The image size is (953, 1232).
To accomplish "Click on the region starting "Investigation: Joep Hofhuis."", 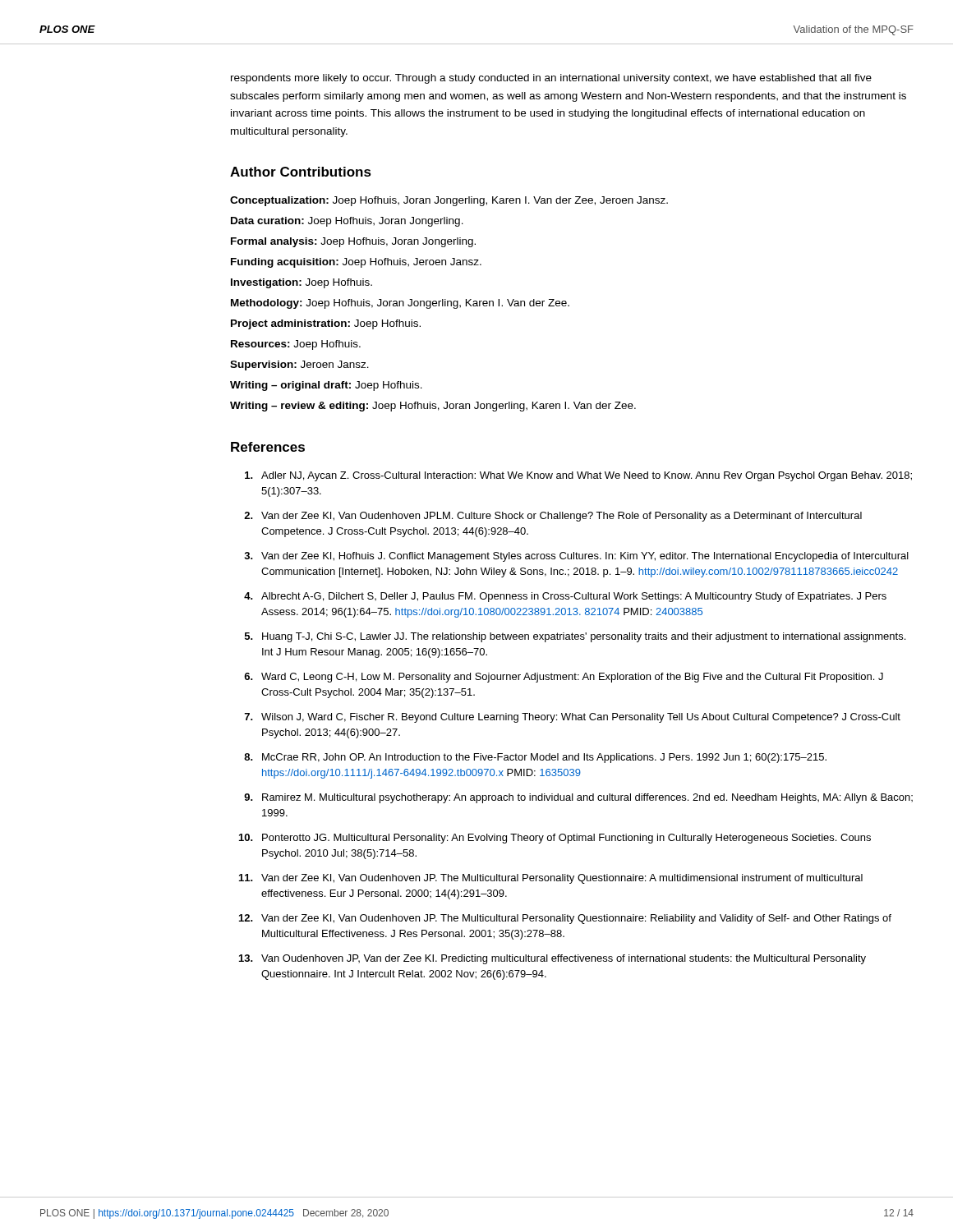I will point(302,282).
